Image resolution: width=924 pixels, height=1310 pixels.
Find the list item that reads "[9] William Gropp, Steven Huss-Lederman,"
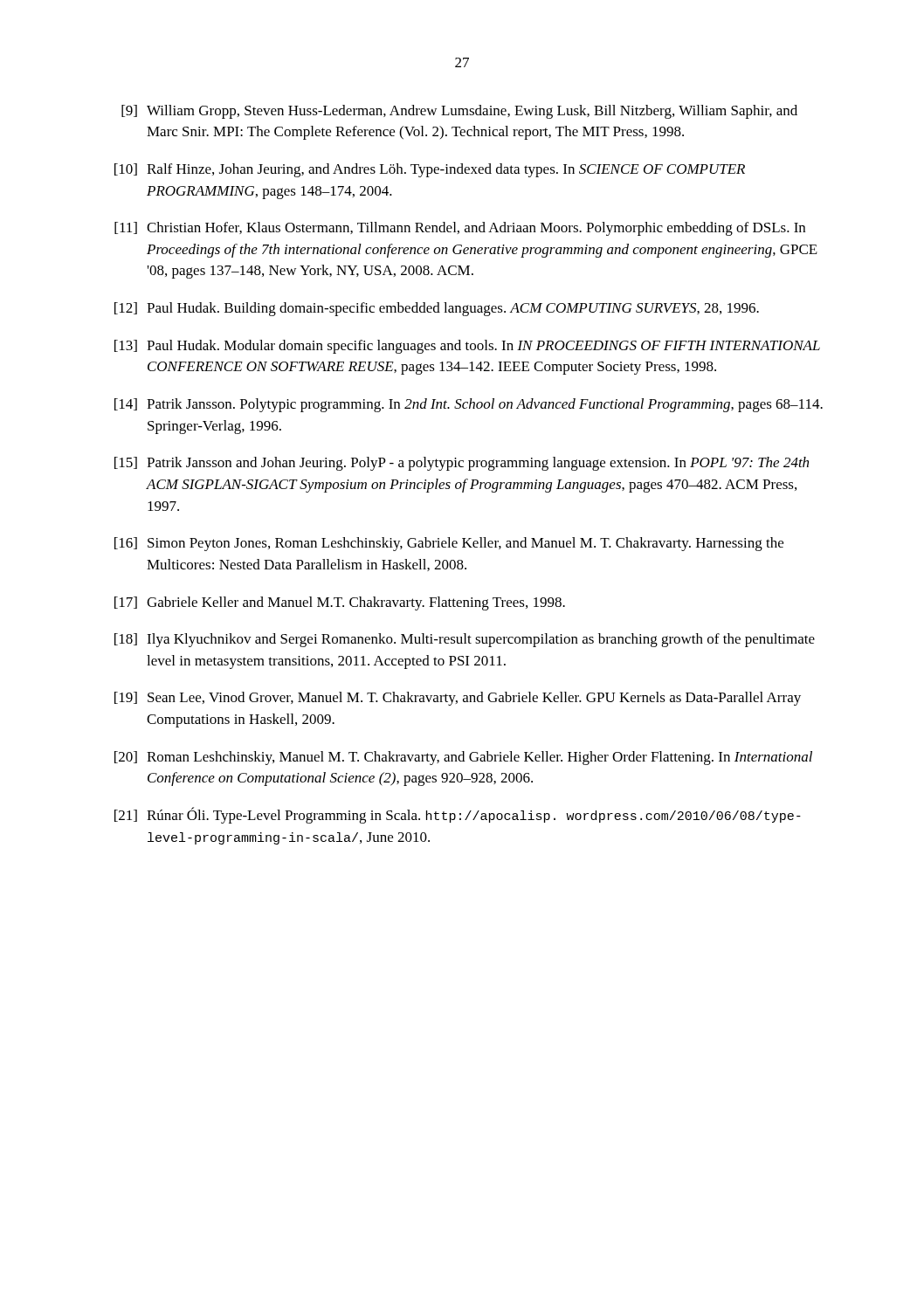pos(462,122)
